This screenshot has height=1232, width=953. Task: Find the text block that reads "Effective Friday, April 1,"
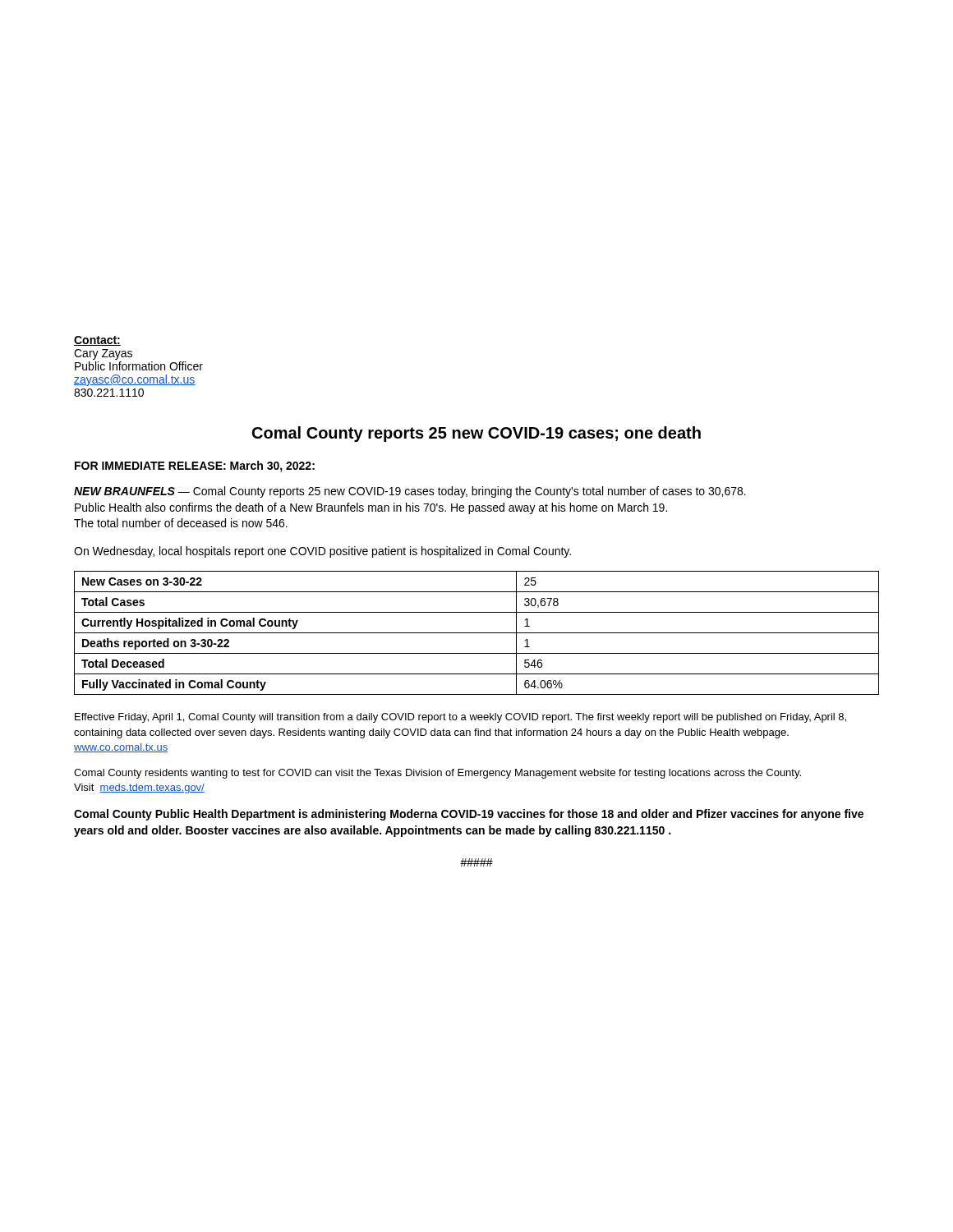click(x=476, y=732)
